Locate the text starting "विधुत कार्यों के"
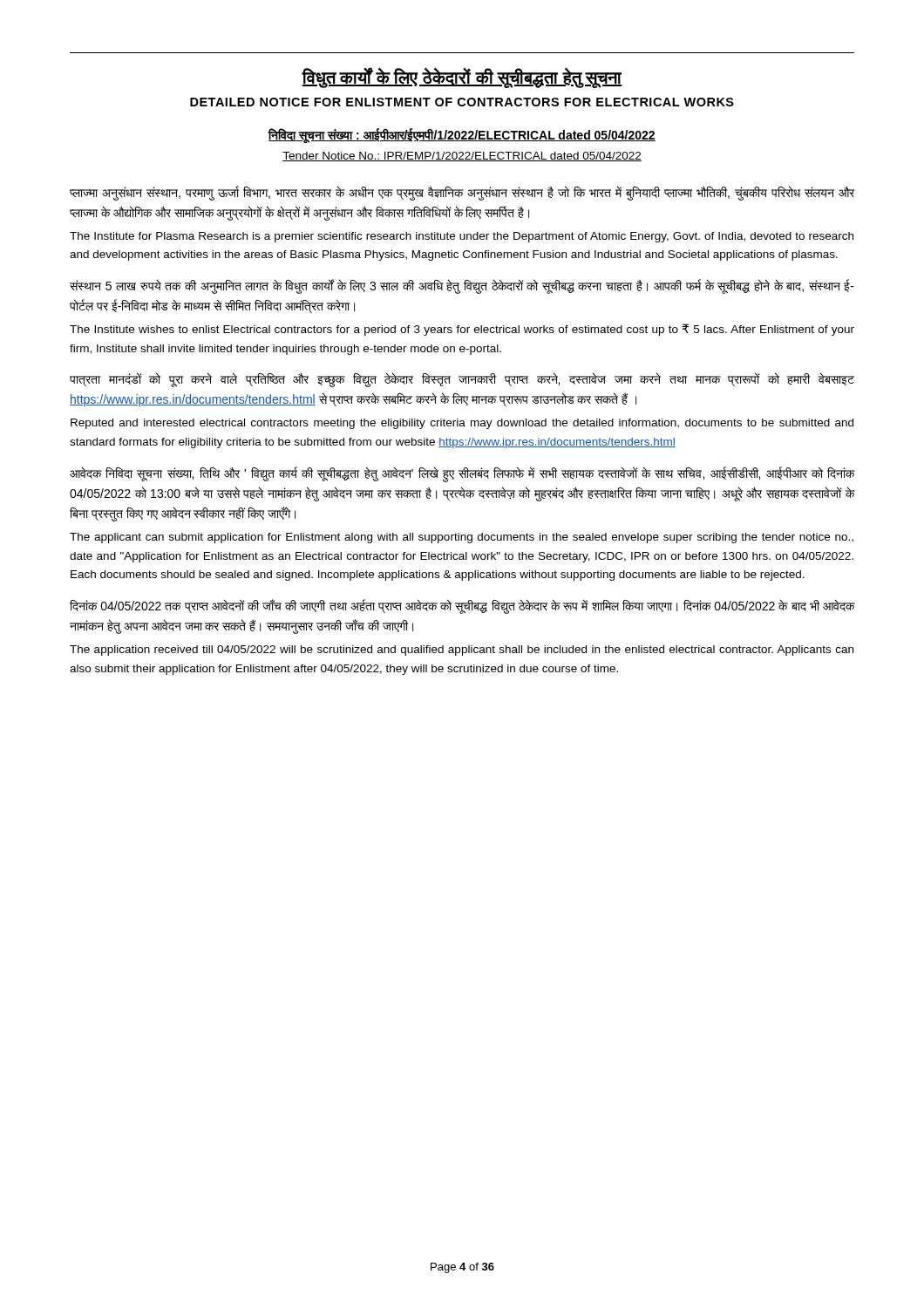Image resolution: width=924 pixels, height=1308 pixels. tap(462, 88)
